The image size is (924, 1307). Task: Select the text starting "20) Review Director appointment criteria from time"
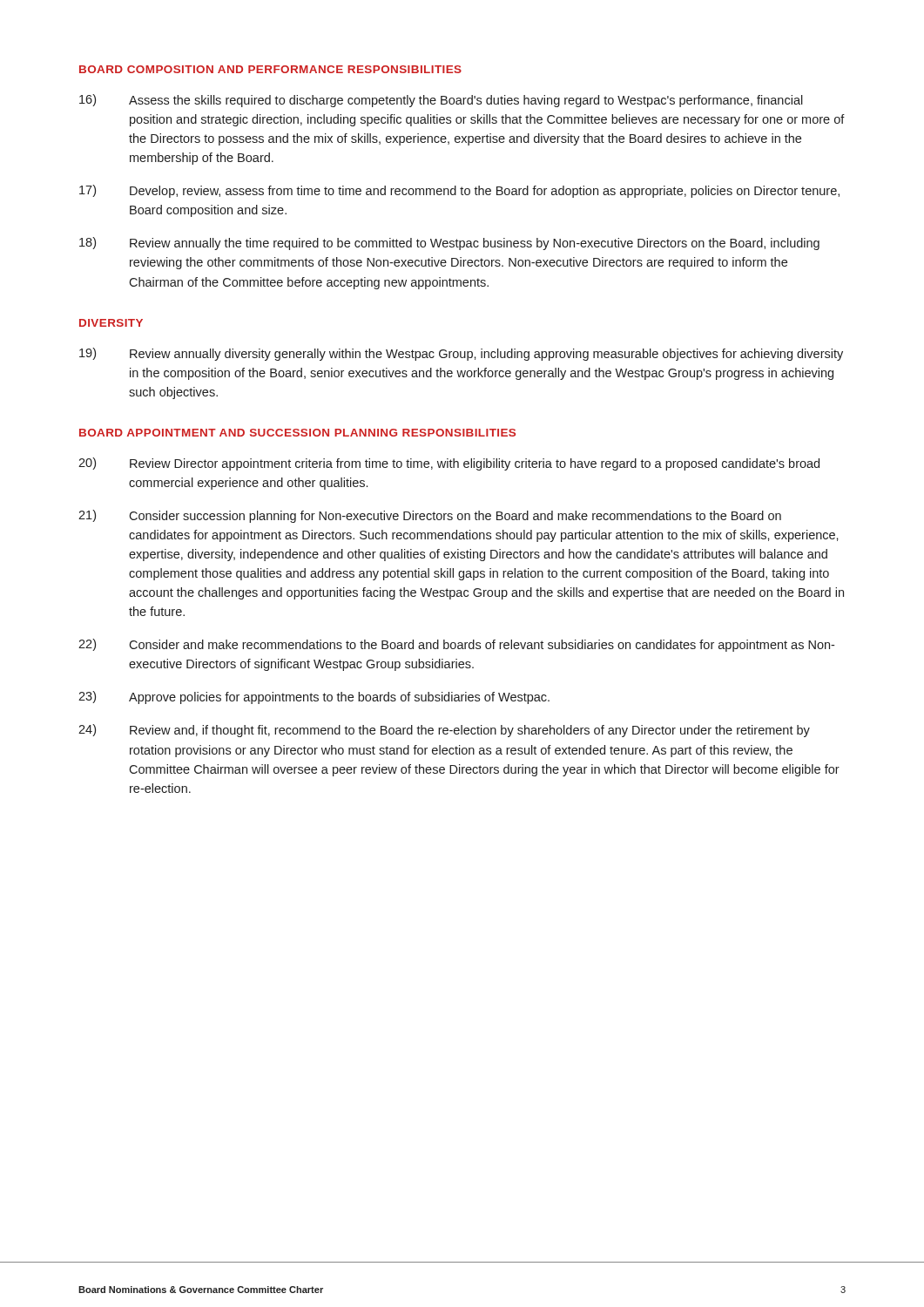462,473
